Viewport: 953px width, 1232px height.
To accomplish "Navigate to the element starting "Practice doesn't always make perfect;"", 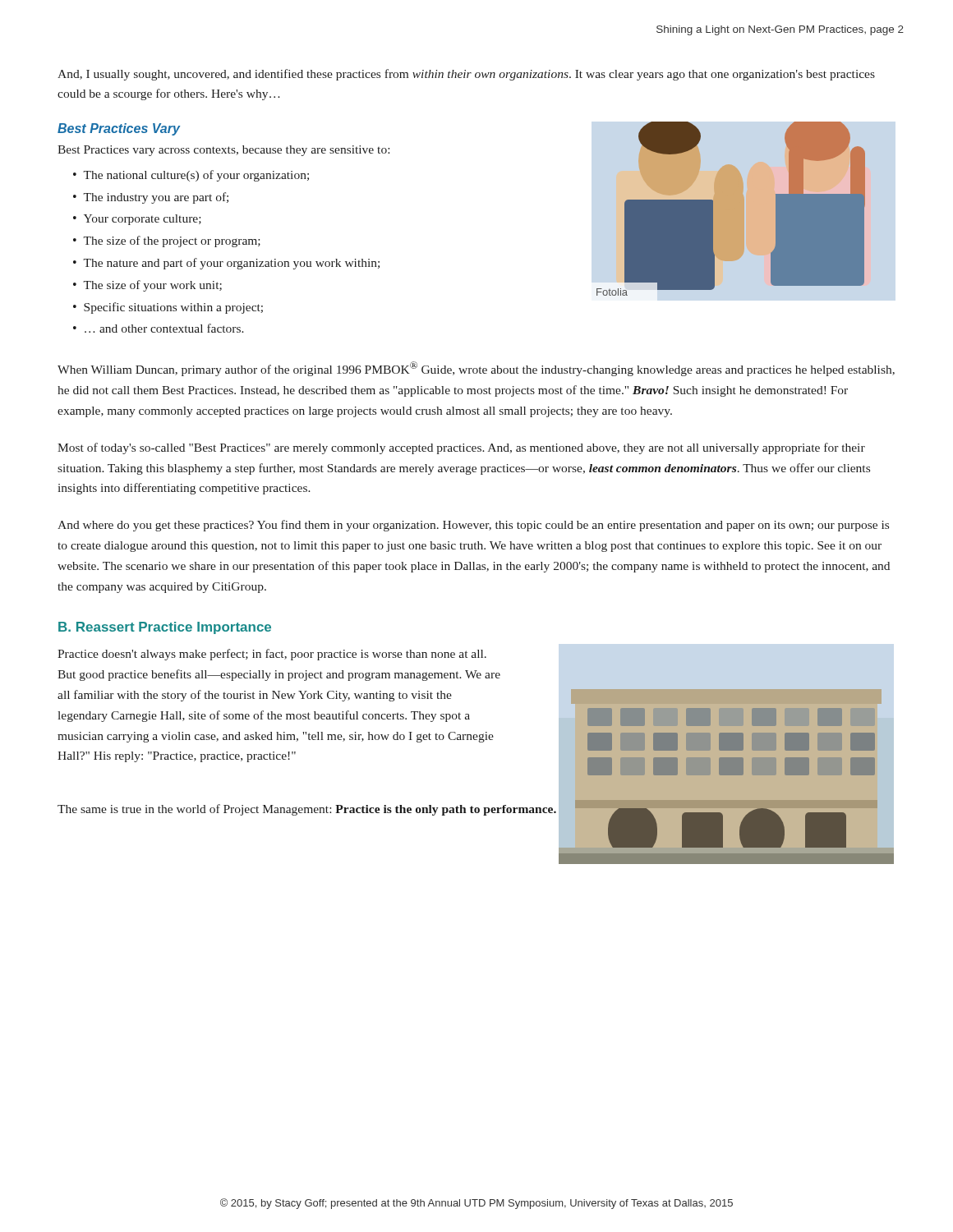I will coord(279,705).
